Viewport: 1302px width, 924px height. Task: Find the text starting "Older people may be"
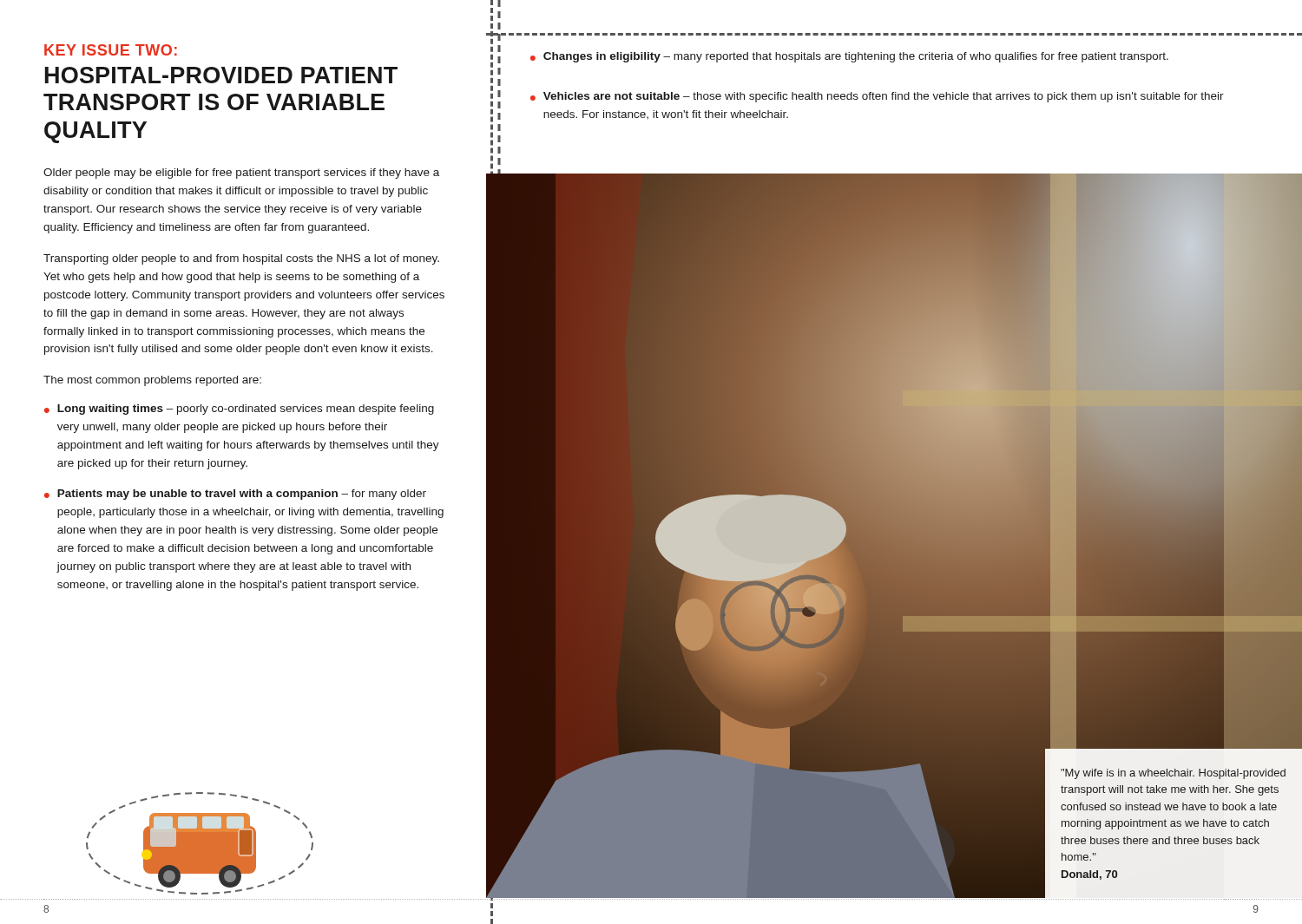241,200
